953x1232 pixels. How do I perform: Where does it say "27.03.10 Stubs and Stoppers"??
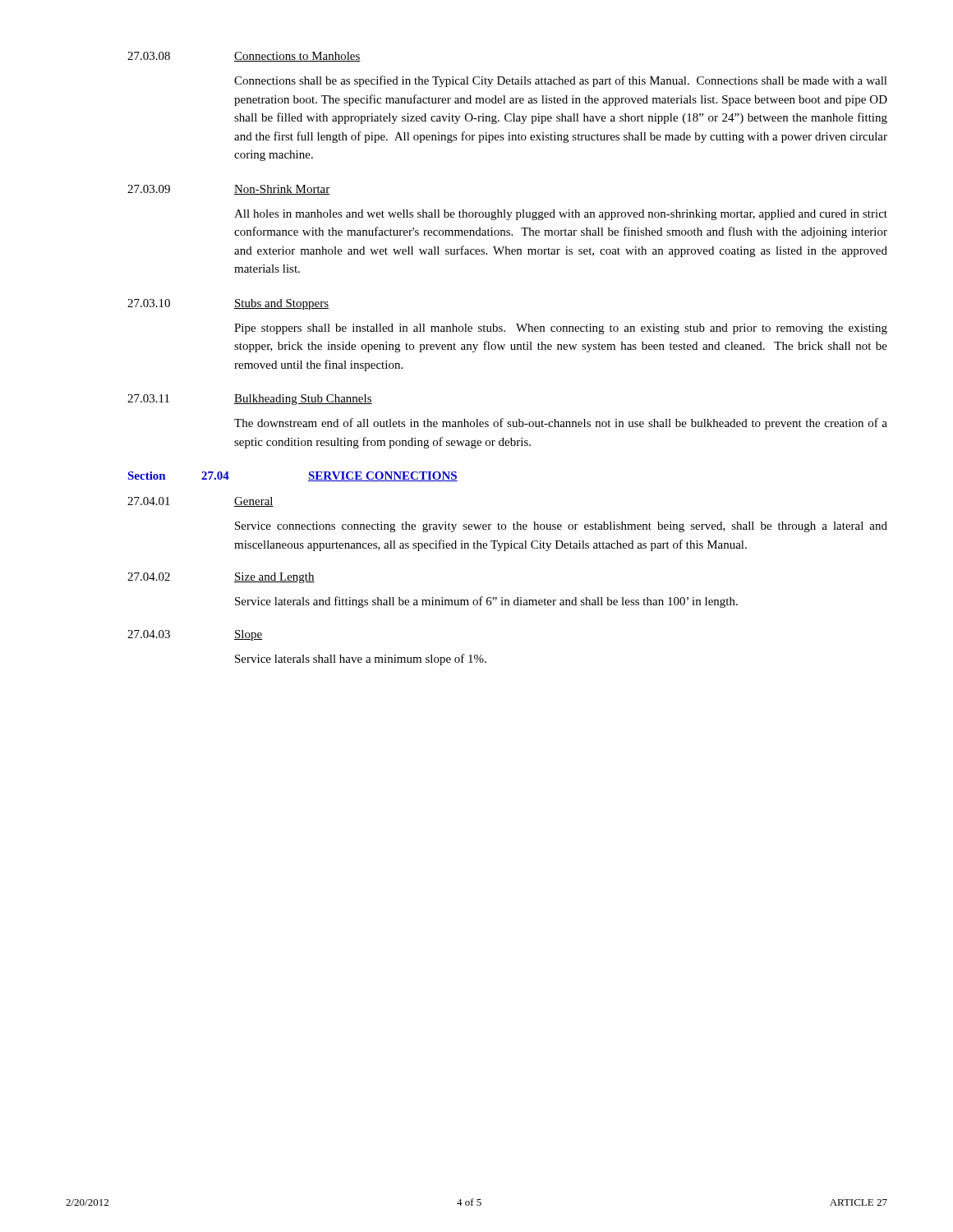(228, 303)
